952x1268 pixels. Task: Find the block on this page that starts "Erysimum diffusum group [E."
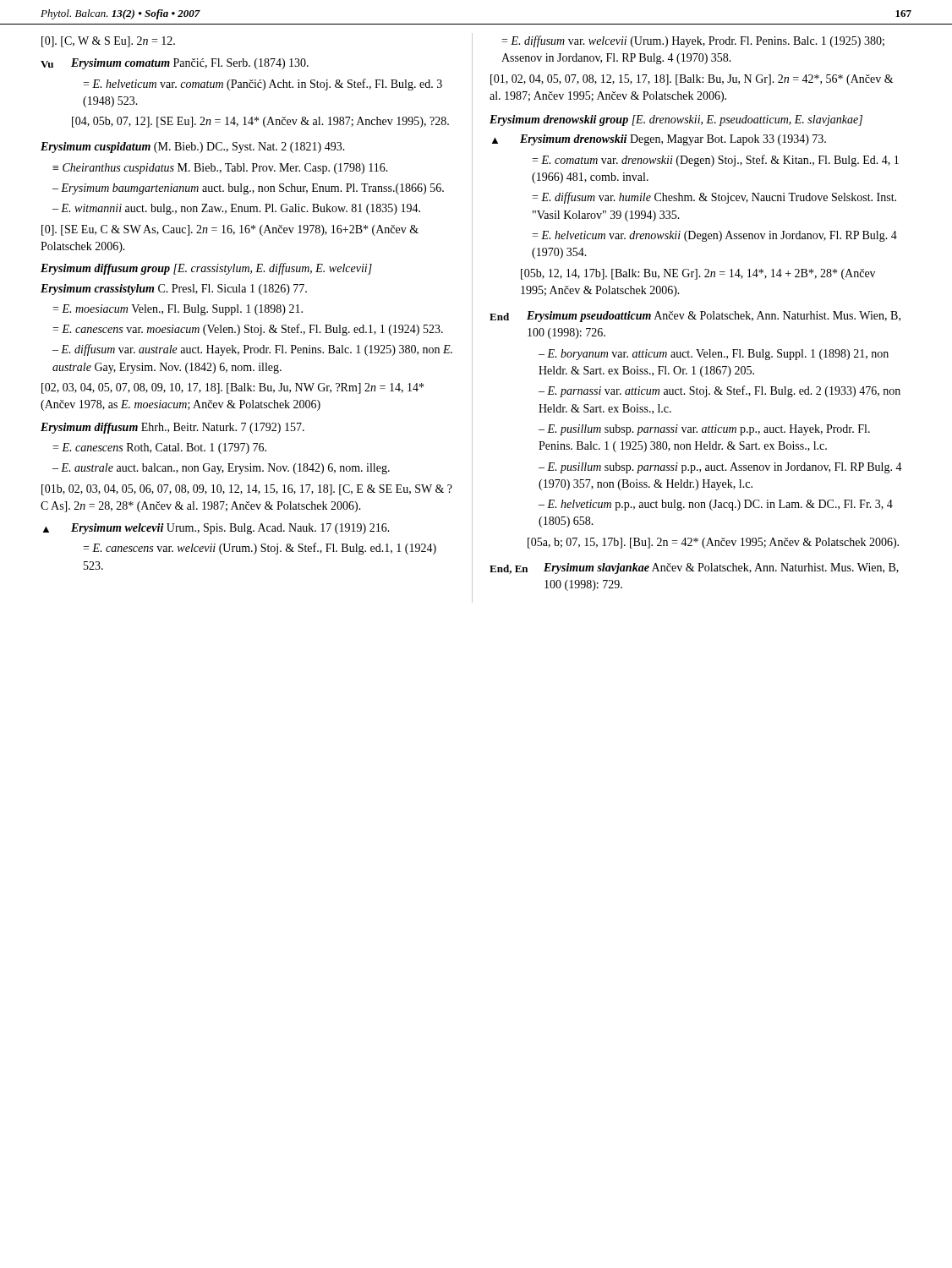206,269
